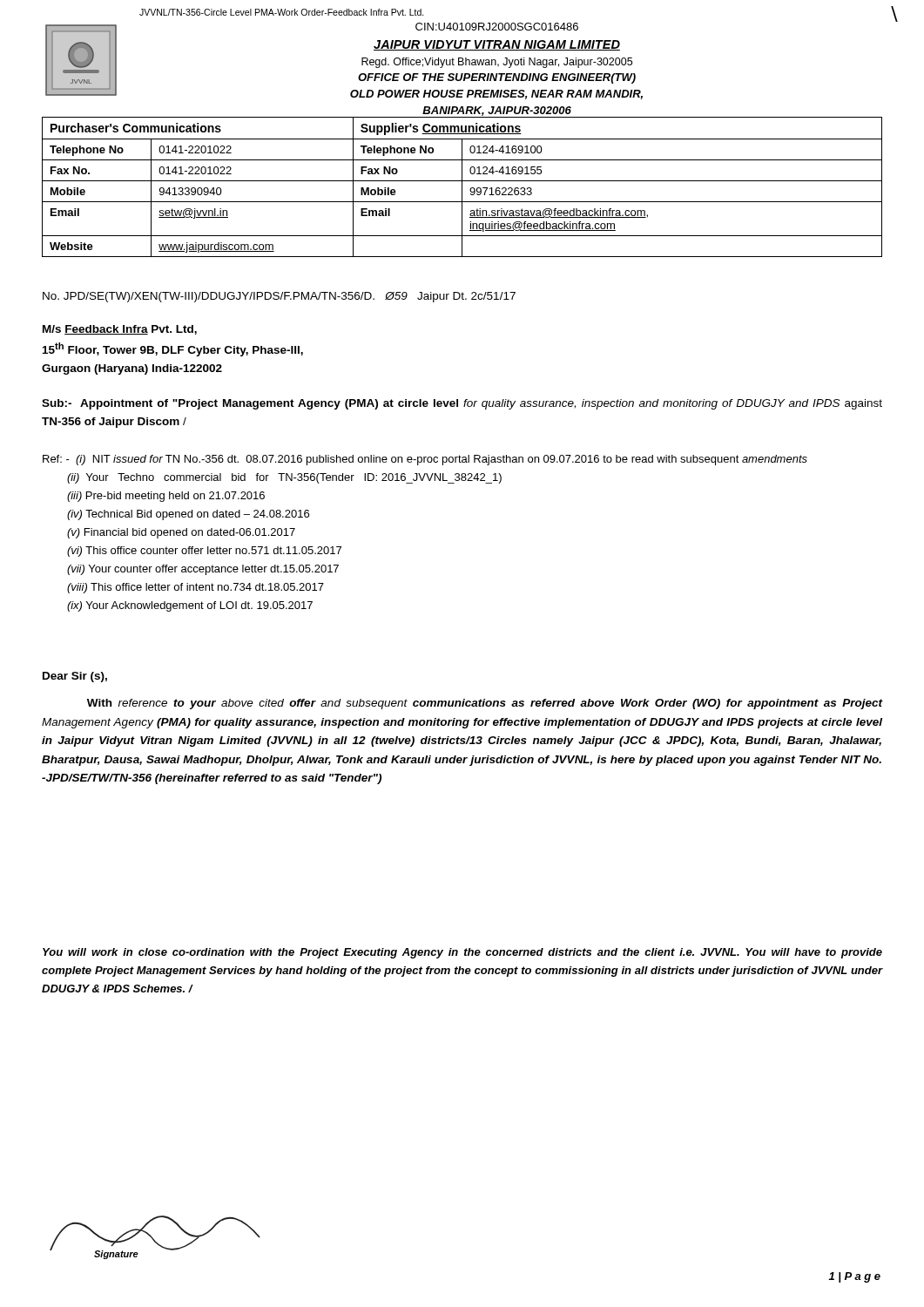
Task: Where is the passage that starts "Sub:- Appointment of "Project Management Agency (PMA) at"?
Action: 462,412
